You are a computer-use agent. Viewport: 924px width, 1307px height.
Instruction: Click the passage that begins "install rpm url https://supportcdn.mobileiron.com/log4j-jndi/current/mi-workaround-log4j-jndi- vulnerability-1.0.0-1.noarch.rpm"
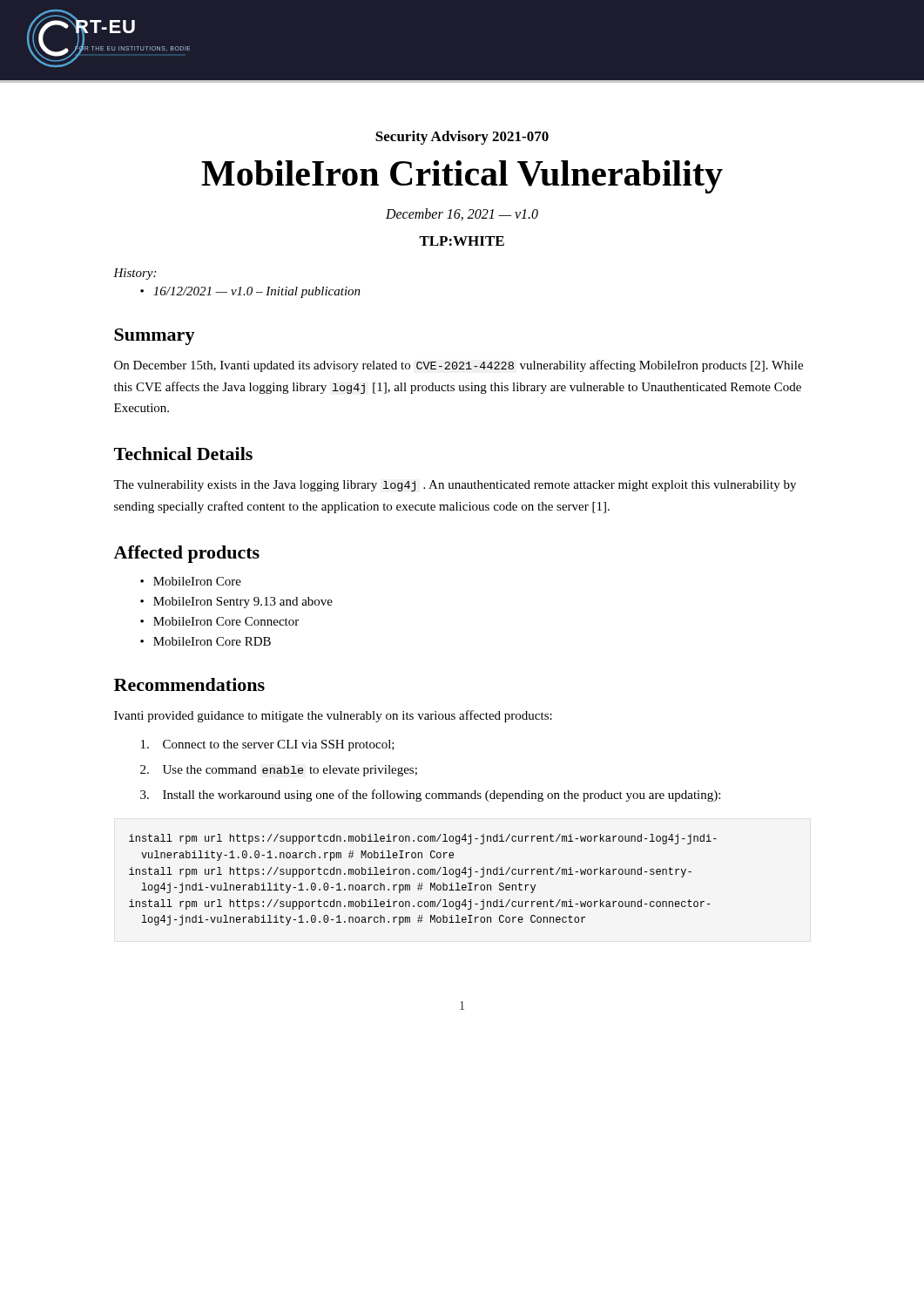pos(423,880)
